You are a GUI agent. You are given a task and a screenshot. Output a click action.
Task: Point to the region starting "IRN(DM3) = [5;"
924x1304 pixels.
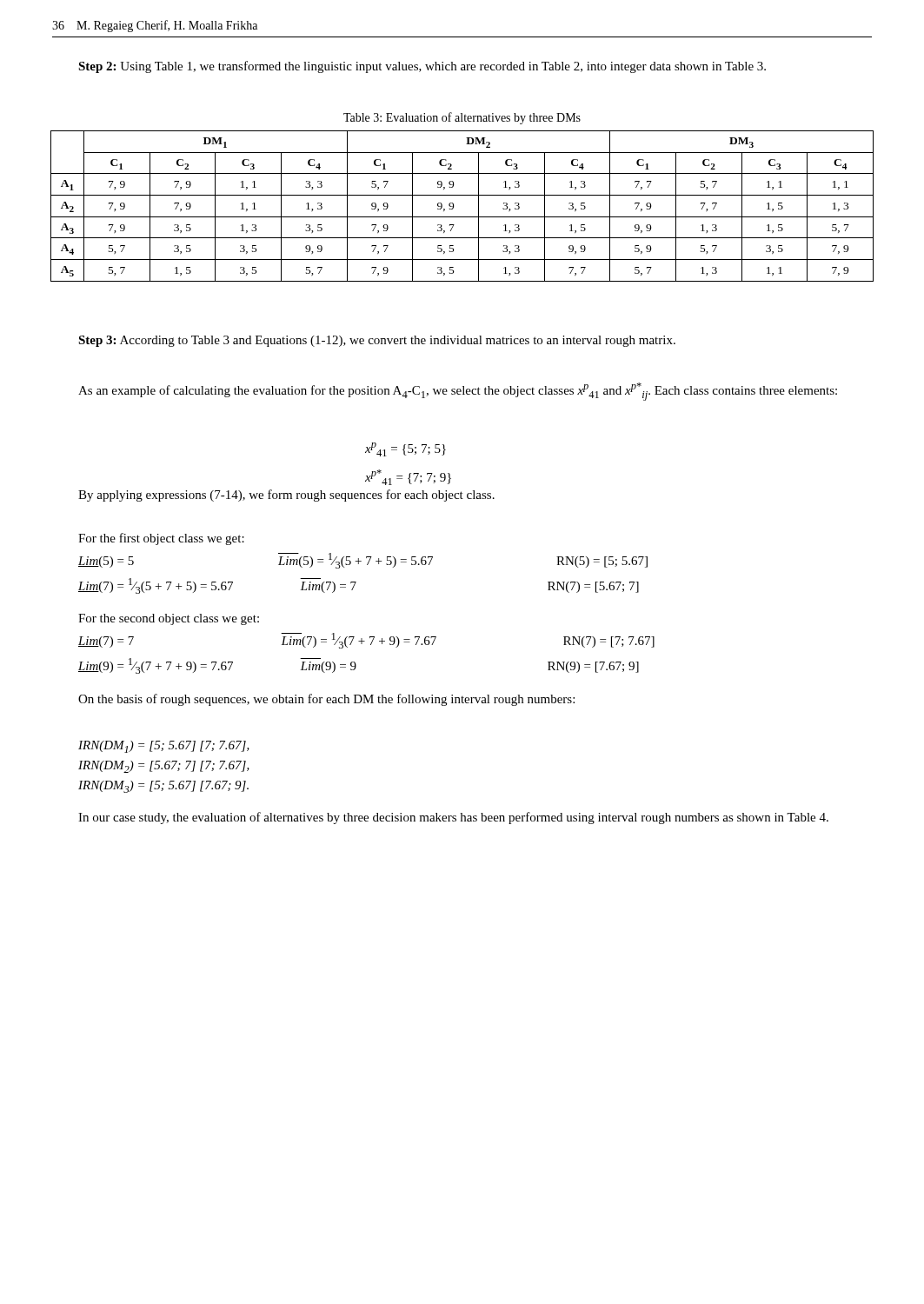(x=164, y=787)
